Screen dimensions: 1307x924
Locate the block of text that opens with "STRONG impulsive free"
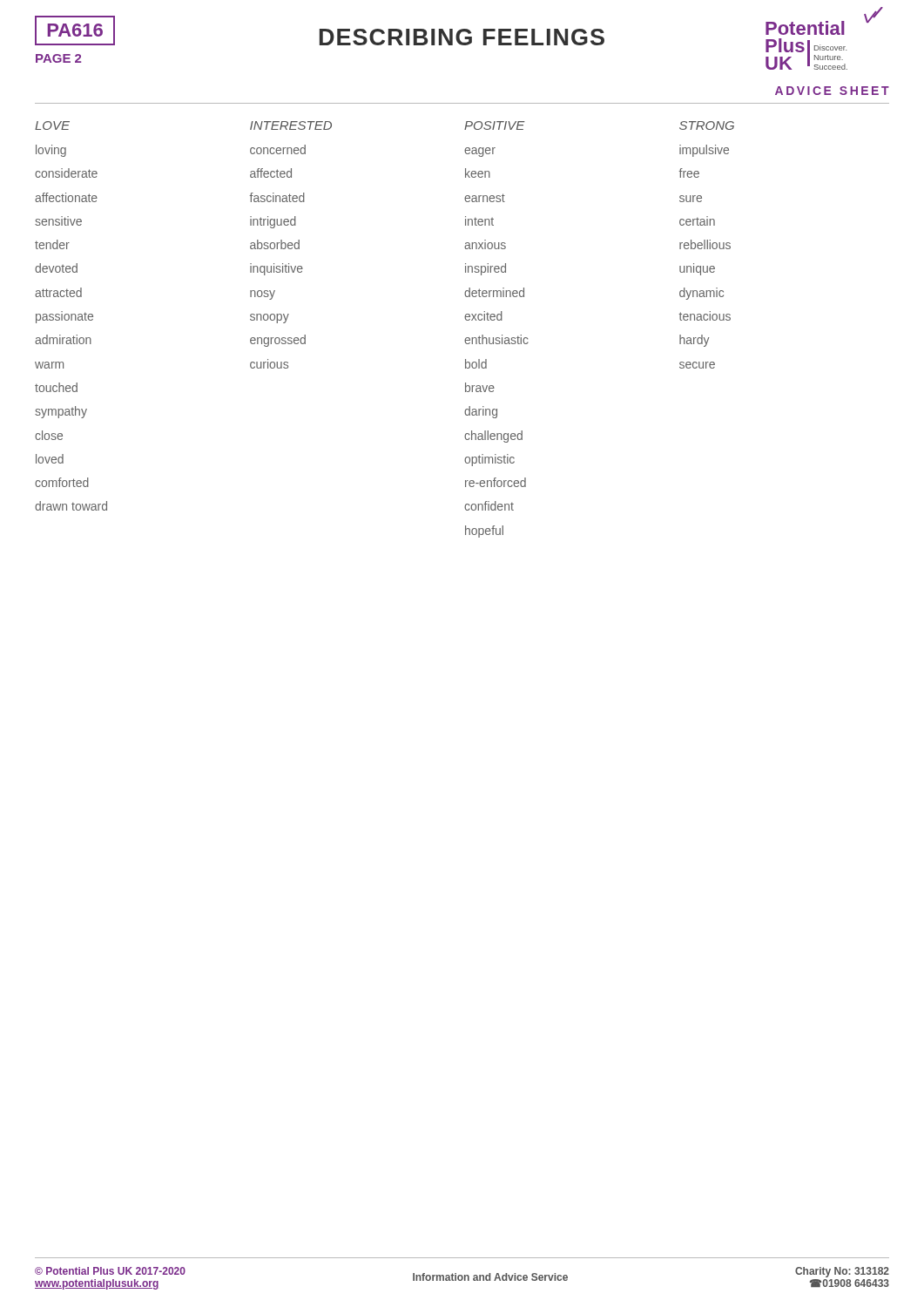(x=707, y=125)
